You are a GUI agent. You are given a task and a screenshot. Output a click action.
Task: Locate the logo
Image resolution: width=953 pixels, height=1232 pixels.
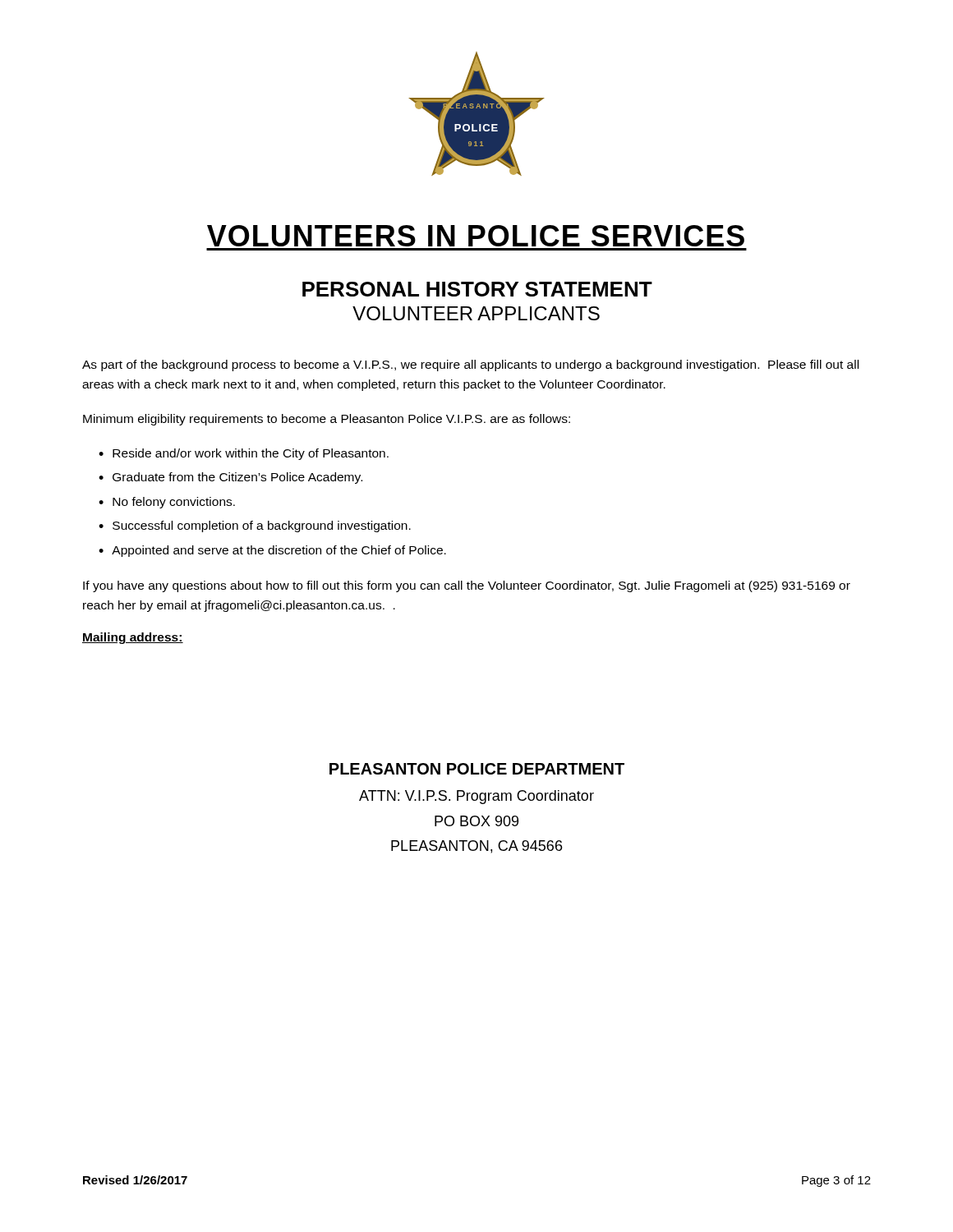click(x=476, y=127)
